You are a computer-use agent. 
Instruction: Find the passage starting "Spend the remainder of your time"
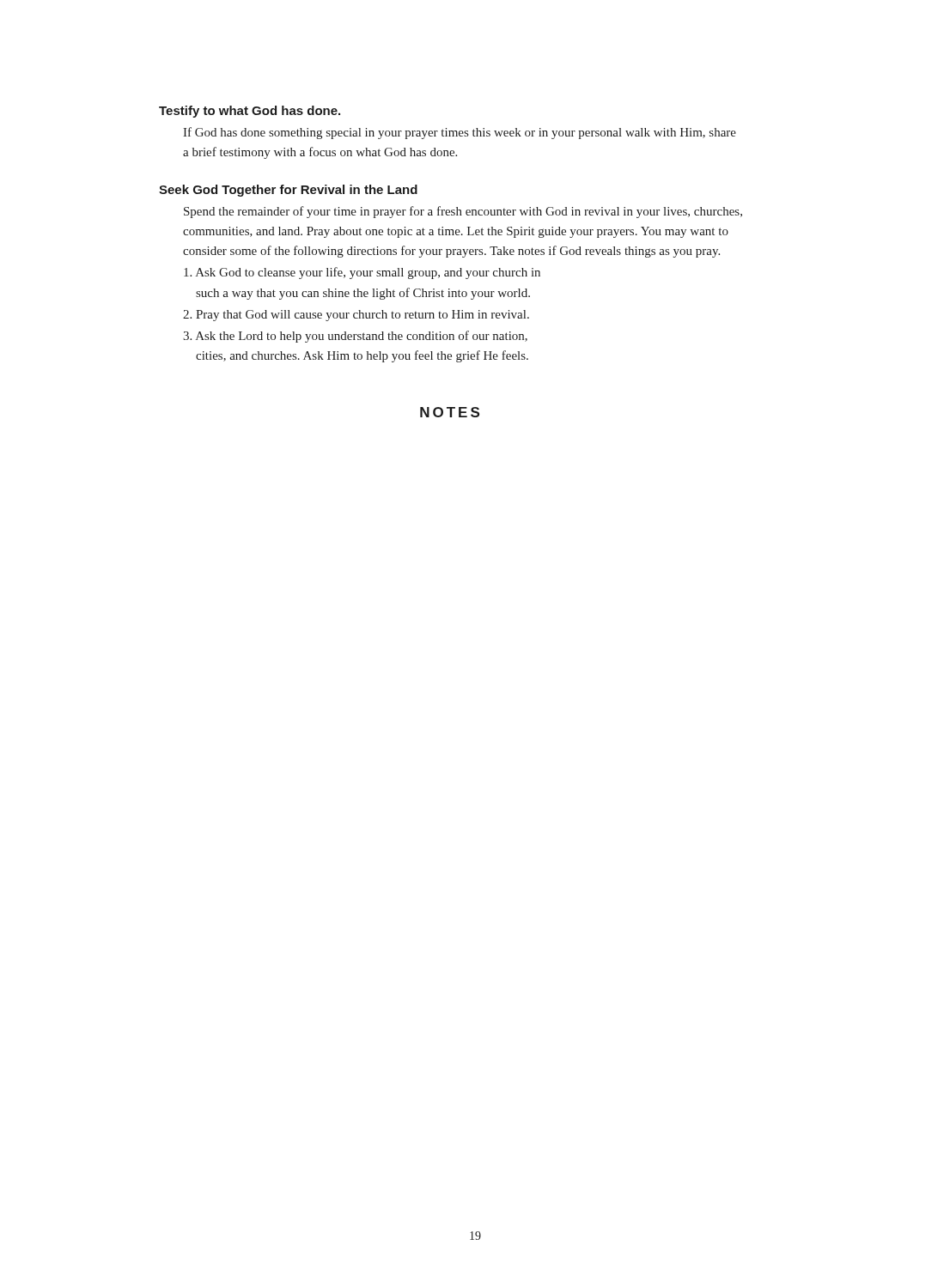pyautogui.click(x=463, y=231)
